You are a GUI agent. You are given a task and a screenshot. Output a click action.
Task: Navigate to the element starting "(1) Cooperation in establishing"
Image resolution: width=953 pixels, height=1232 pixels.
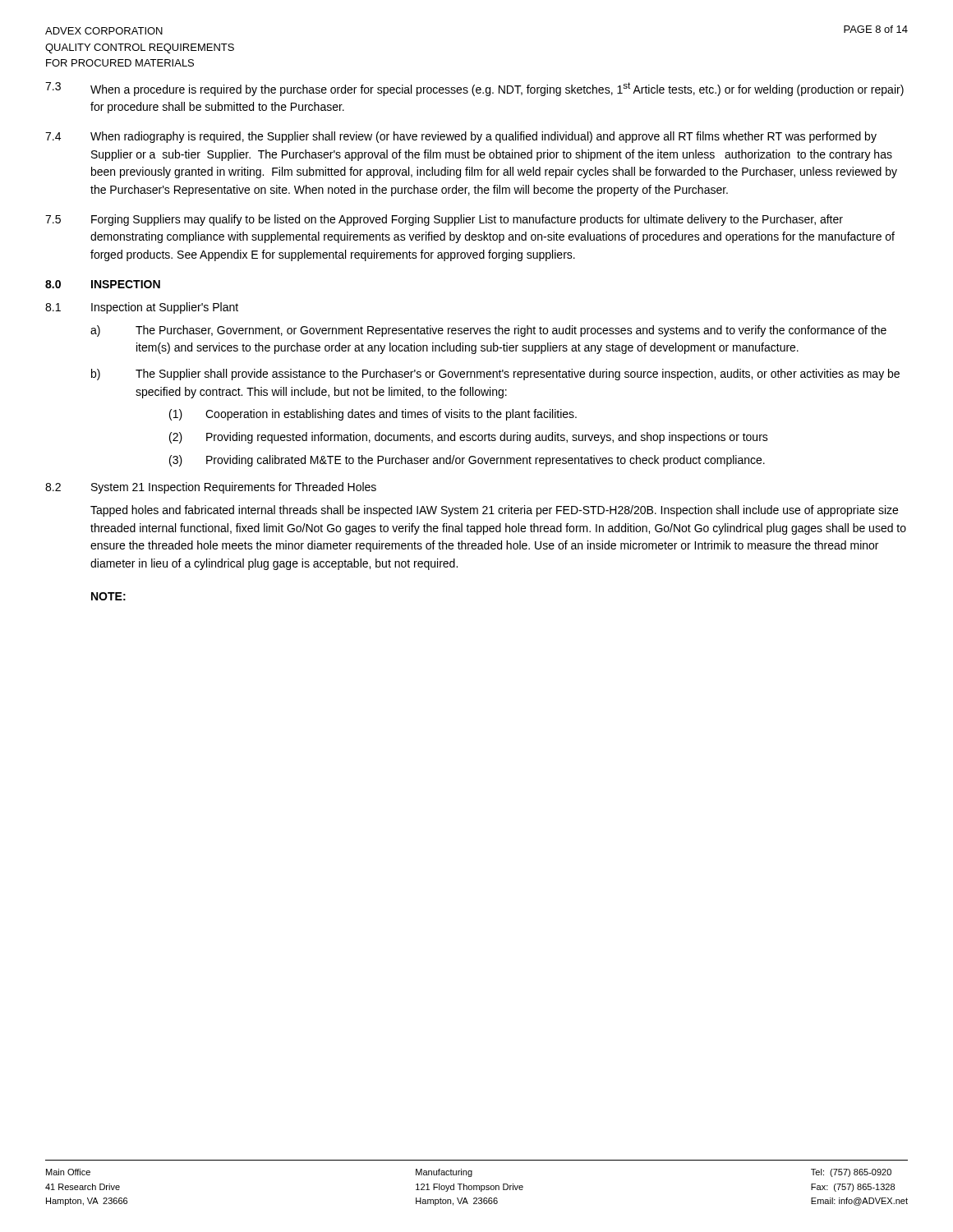pos(538,415)
